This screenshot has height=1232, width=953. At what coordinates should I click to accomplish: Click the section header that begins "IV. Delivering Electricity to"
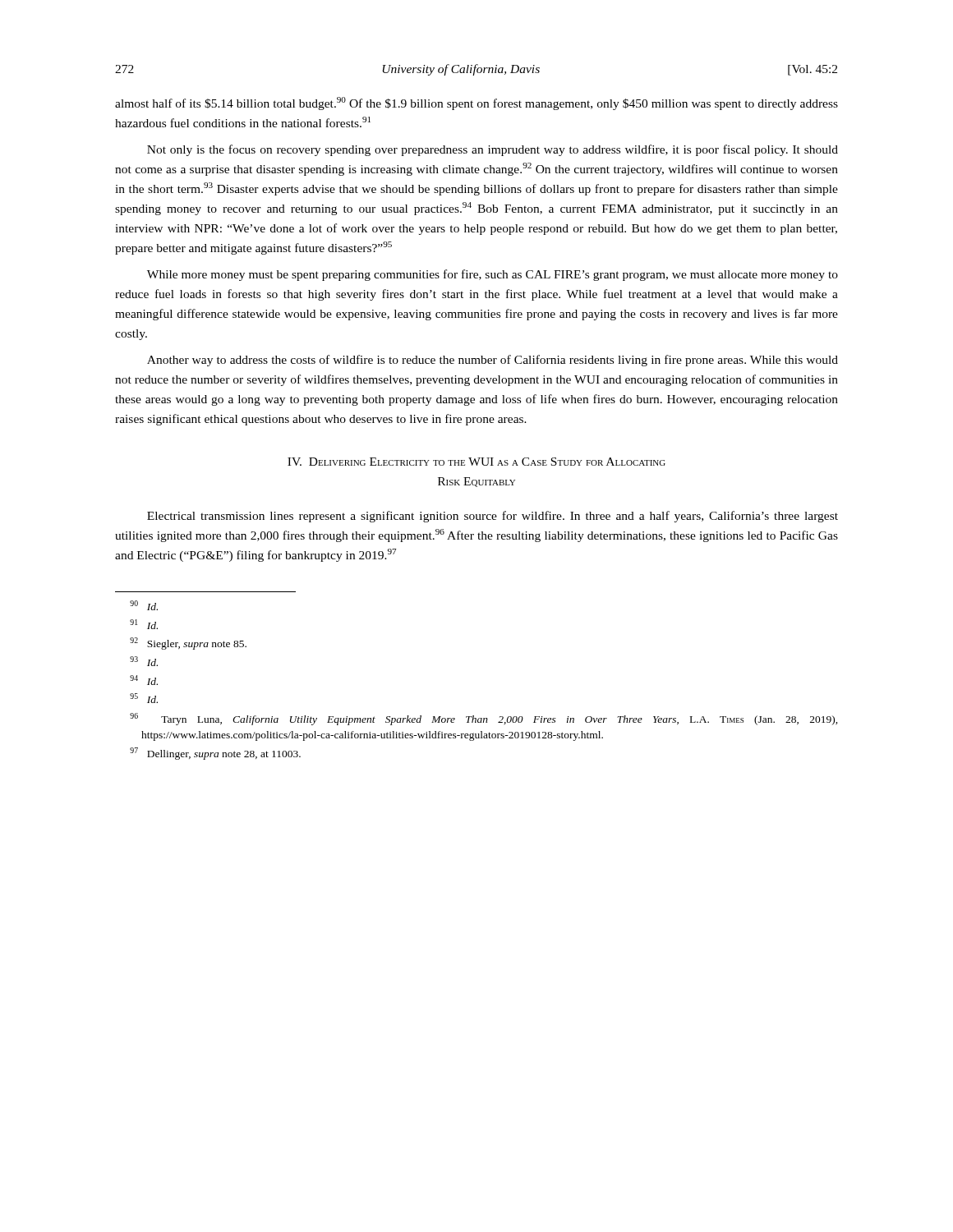(x=476, y=471)
